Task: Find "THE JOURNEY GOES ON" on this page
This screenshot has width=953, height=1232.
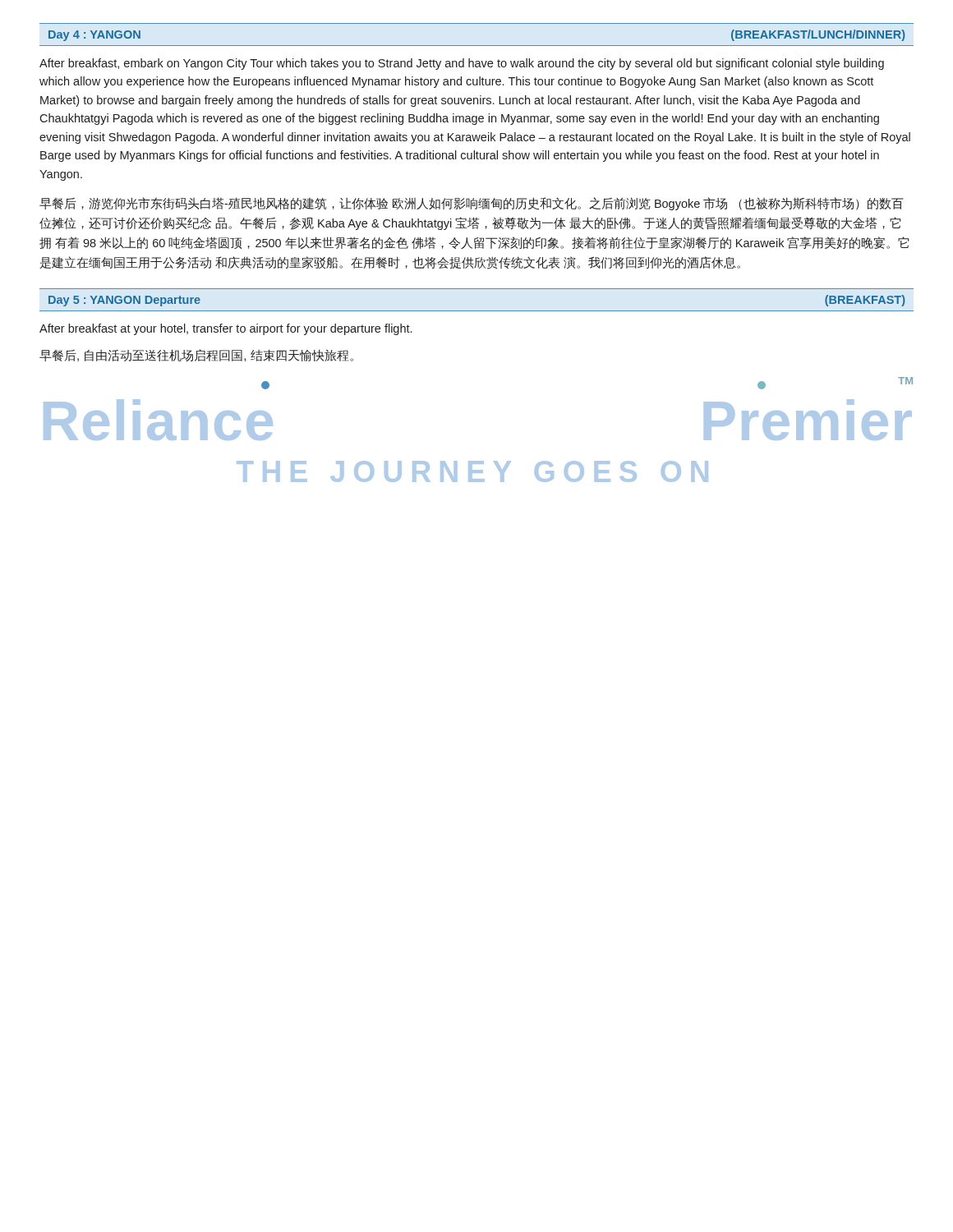Action: click(x=476, y=472)
